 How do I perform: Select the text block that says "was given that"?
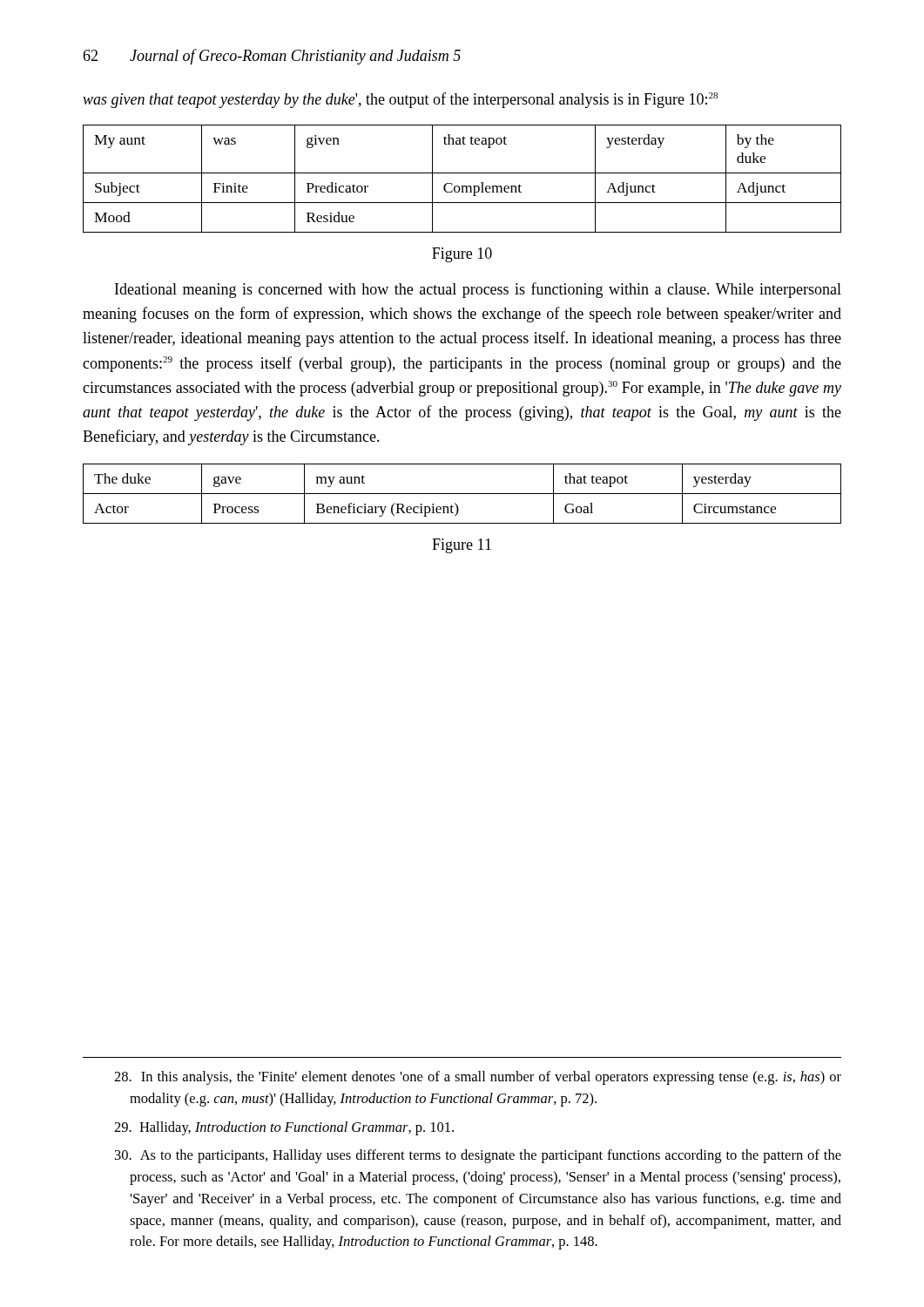click(x=400, y=99)
